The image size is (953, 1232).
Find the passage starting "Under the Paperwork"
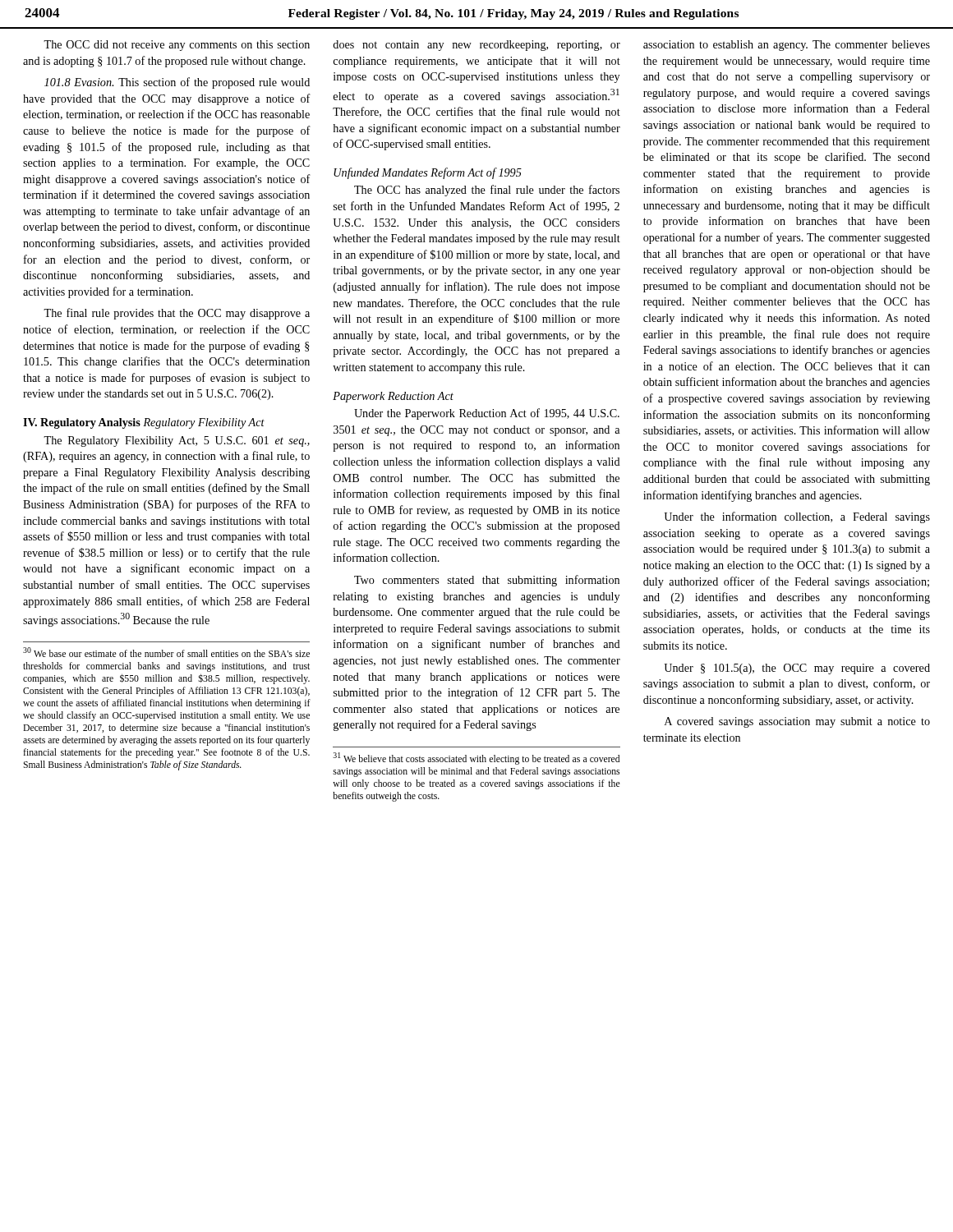point(476,570)
